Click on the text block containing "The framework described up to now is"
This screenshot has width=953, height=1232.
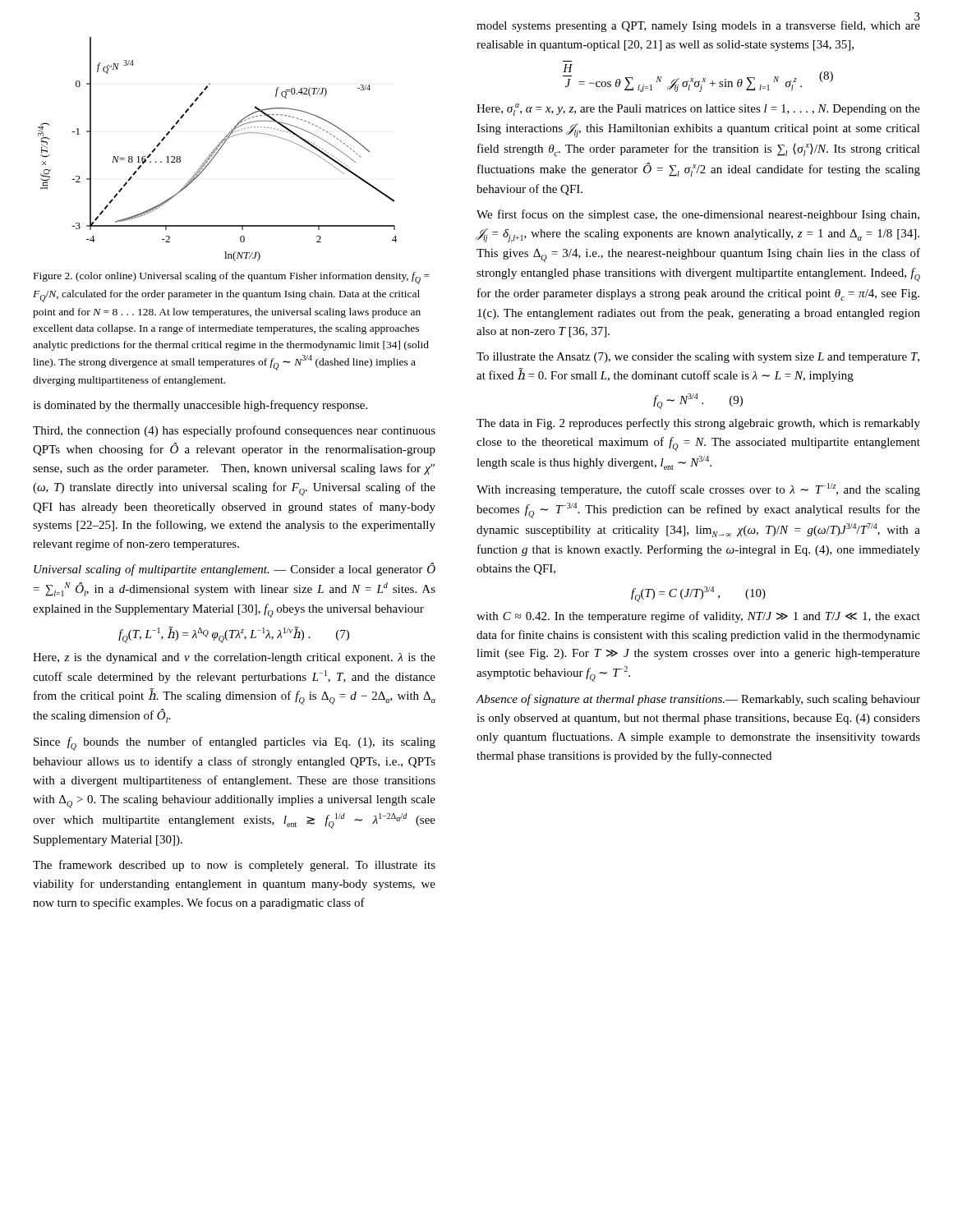pyautogui.click(x=234, y=884)
